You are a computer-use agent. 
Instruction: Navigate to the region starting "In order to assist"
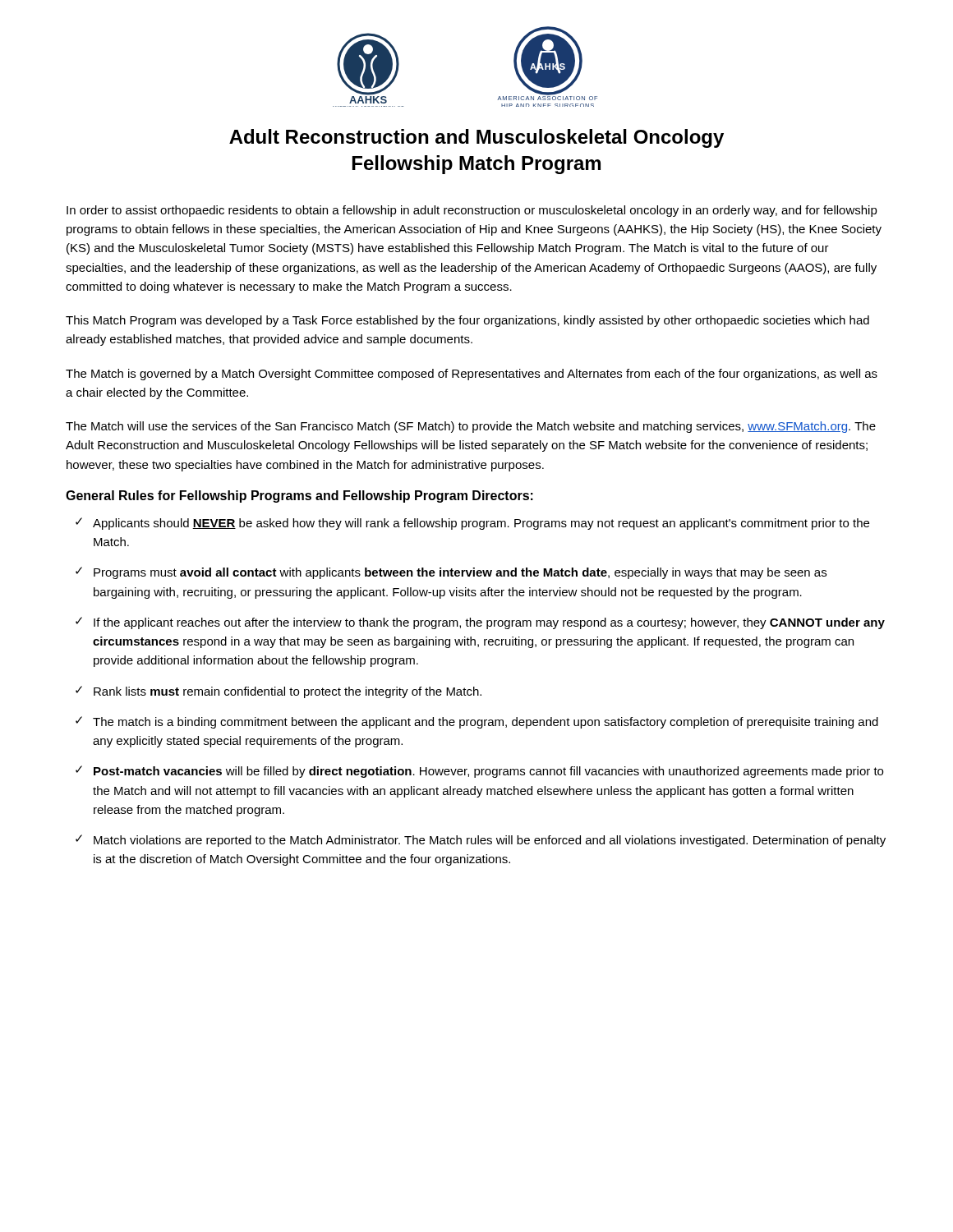pos(474,248)
